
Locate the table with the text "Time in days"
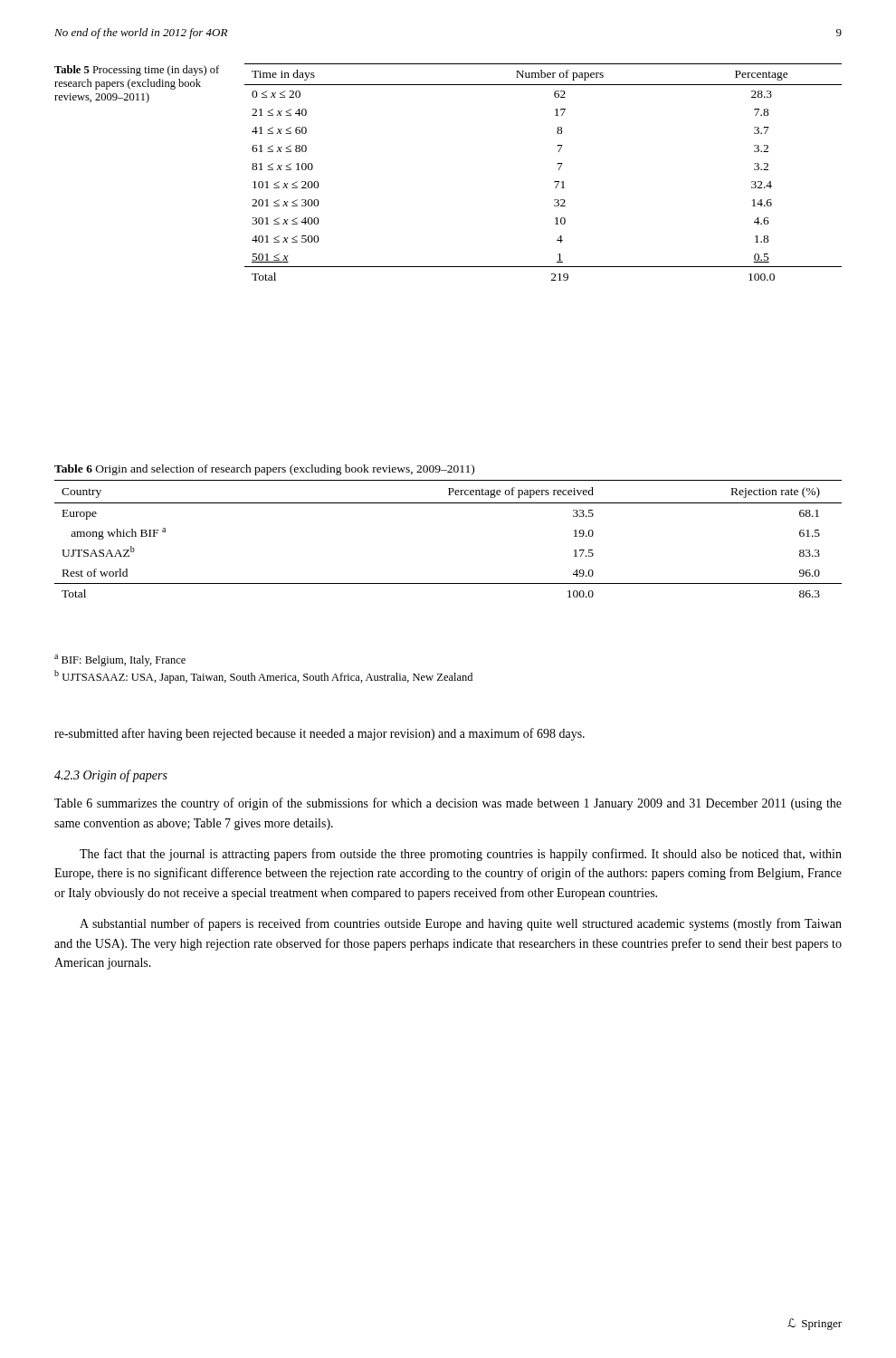[x=543, y=175]
